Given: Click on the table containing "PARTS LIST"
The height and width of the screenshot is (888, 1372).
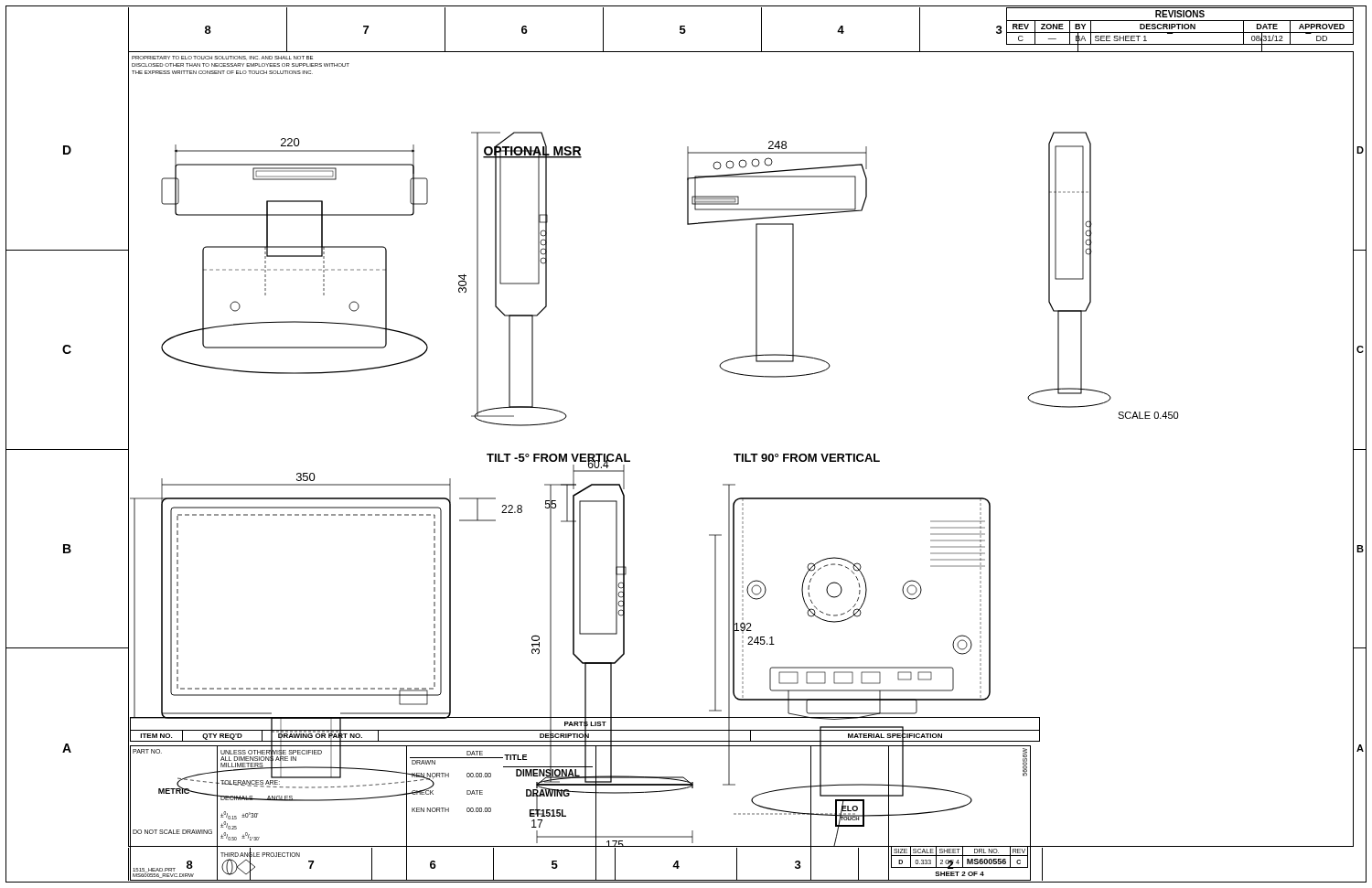Looking at the screenshot, I should (x=585, y=729).
